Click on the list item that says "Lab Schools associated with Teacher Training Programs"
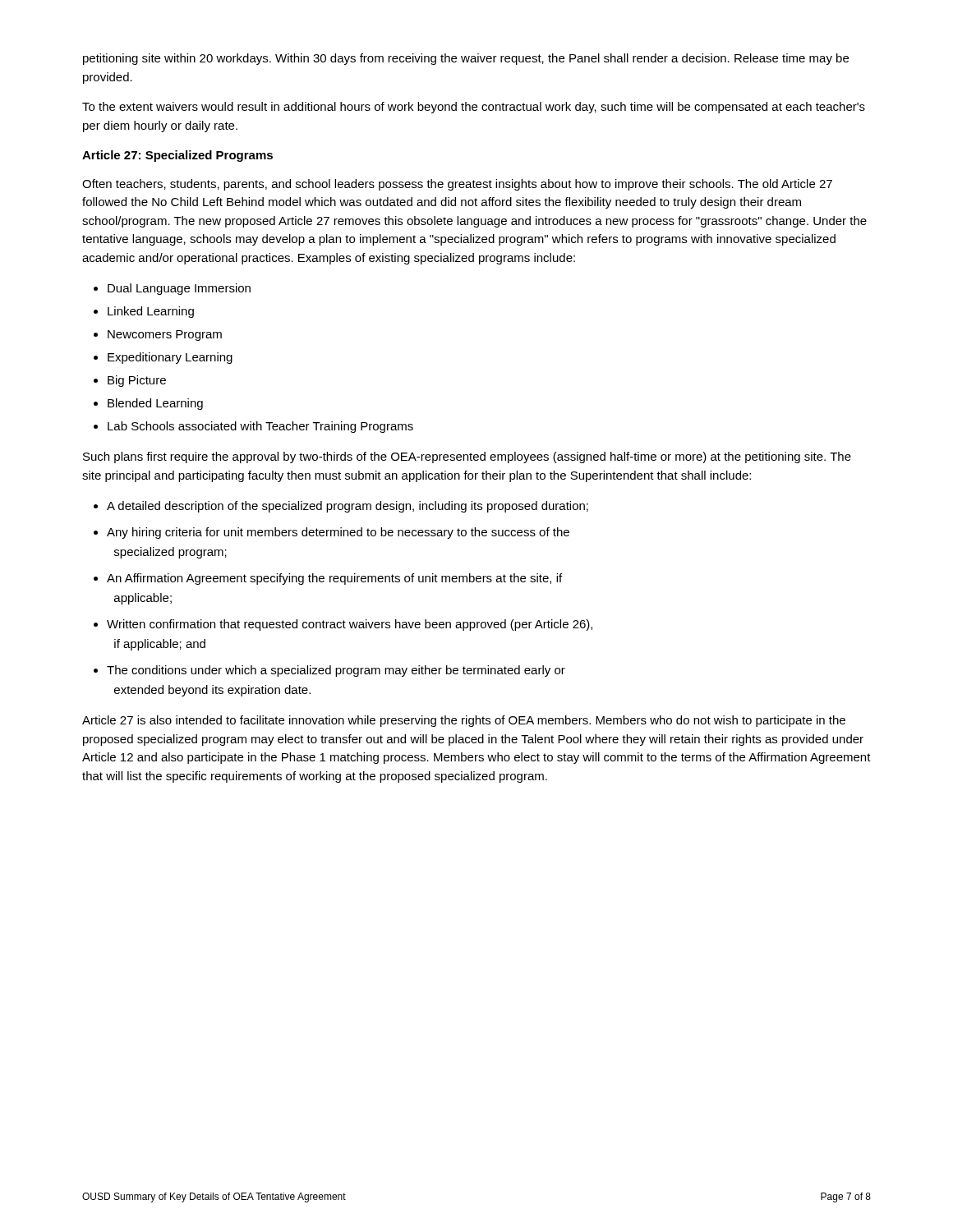Screen dimensions: 1232x953 260,426
